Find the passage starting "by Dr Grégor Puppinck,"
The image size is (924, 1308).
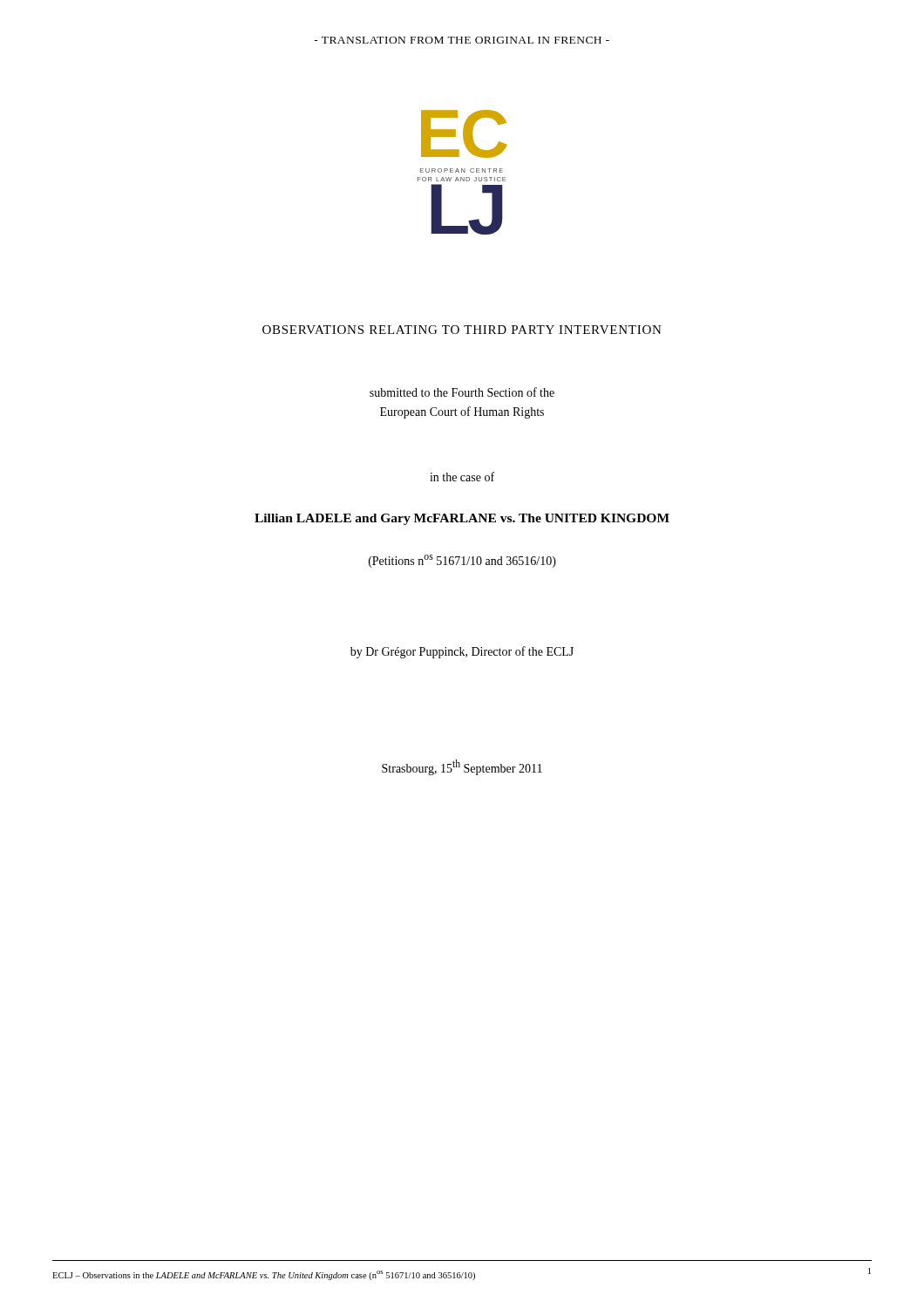pyautogui.click(x=462, y=652)
